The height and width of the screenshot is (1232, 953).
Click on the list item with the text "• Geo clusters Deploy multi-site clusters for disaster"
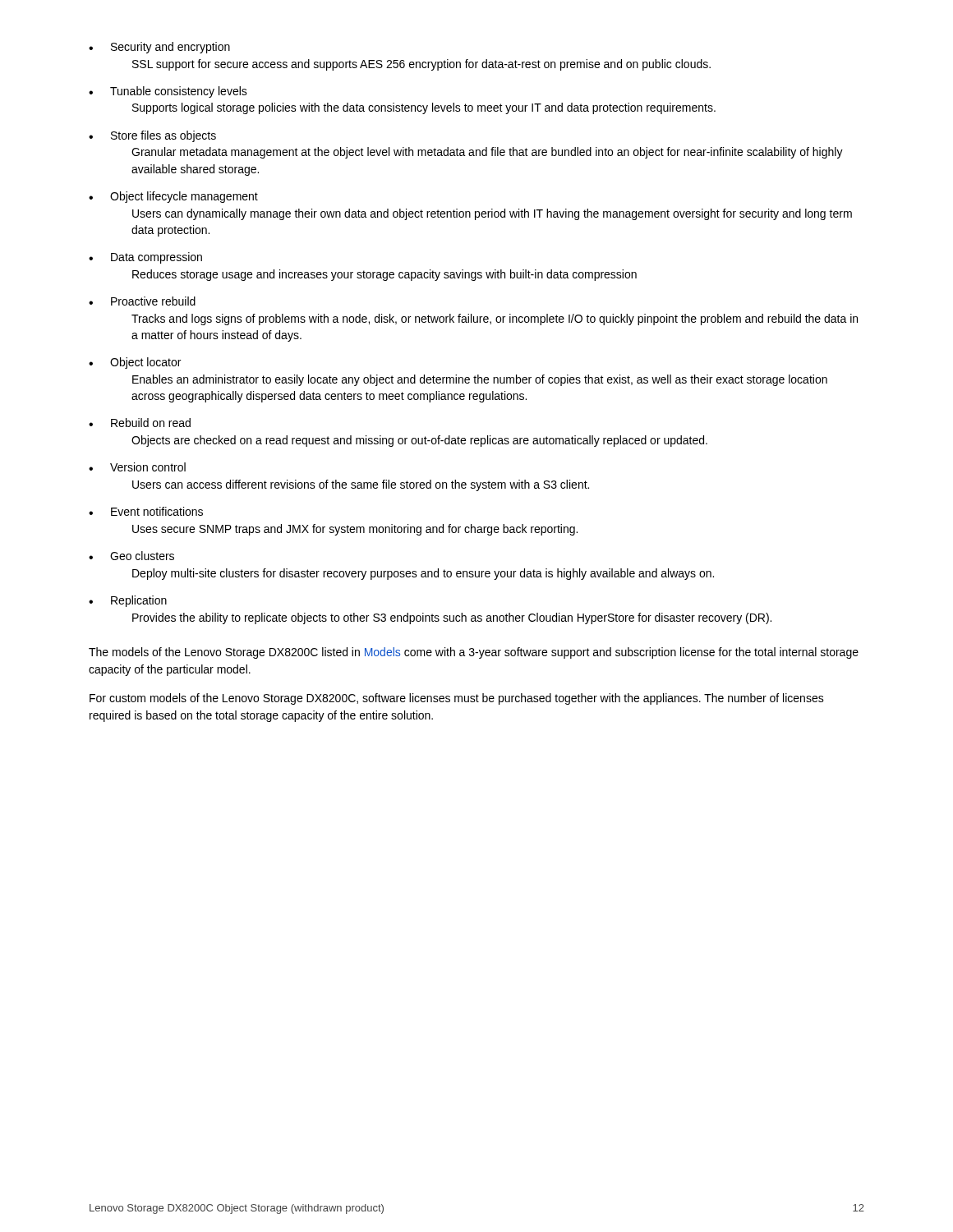tap(402, 565)
